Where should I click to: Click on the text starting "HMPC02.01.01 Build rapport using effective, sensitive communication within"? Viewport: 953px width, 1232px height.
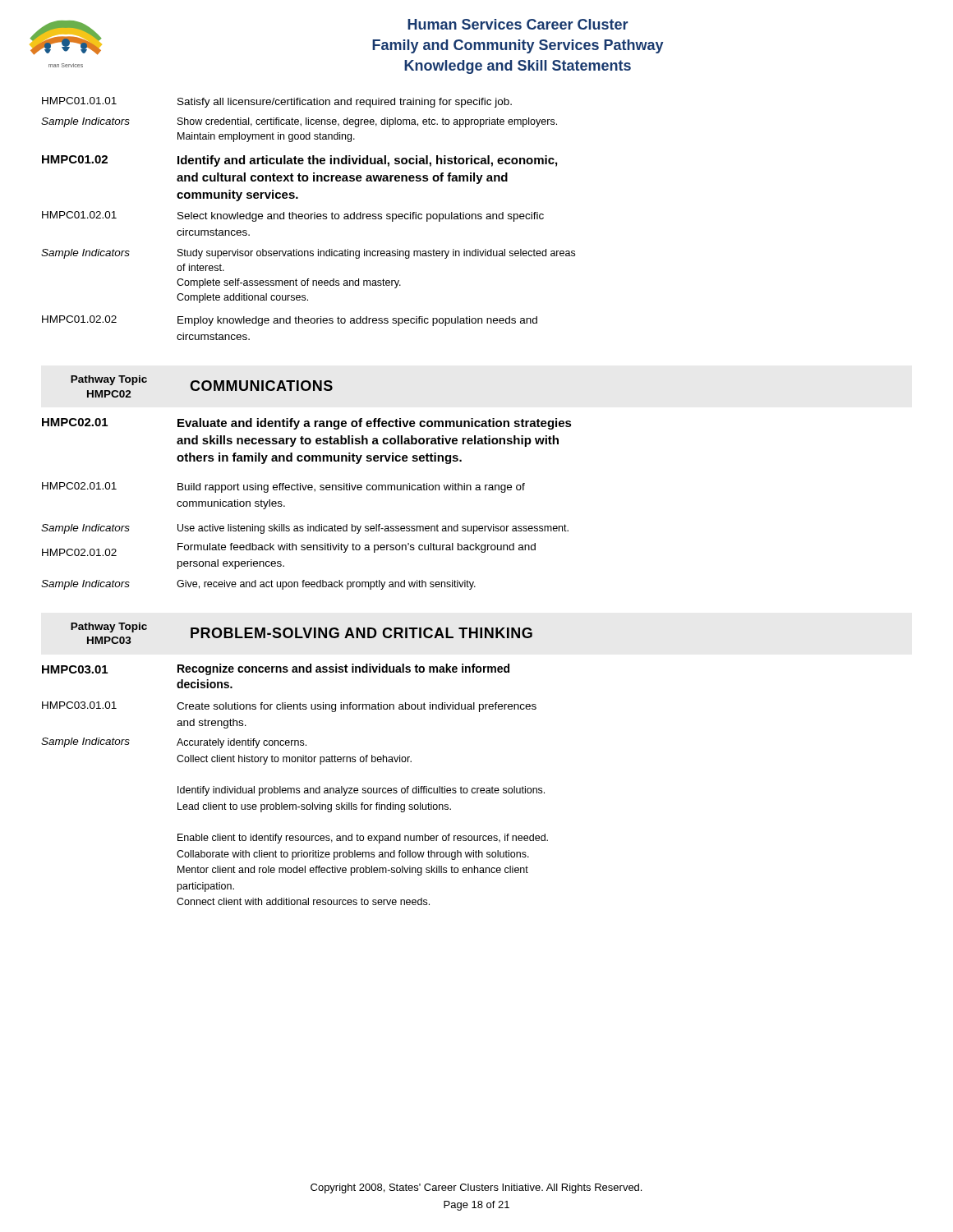pyautogui.click(x=476, y=495)
